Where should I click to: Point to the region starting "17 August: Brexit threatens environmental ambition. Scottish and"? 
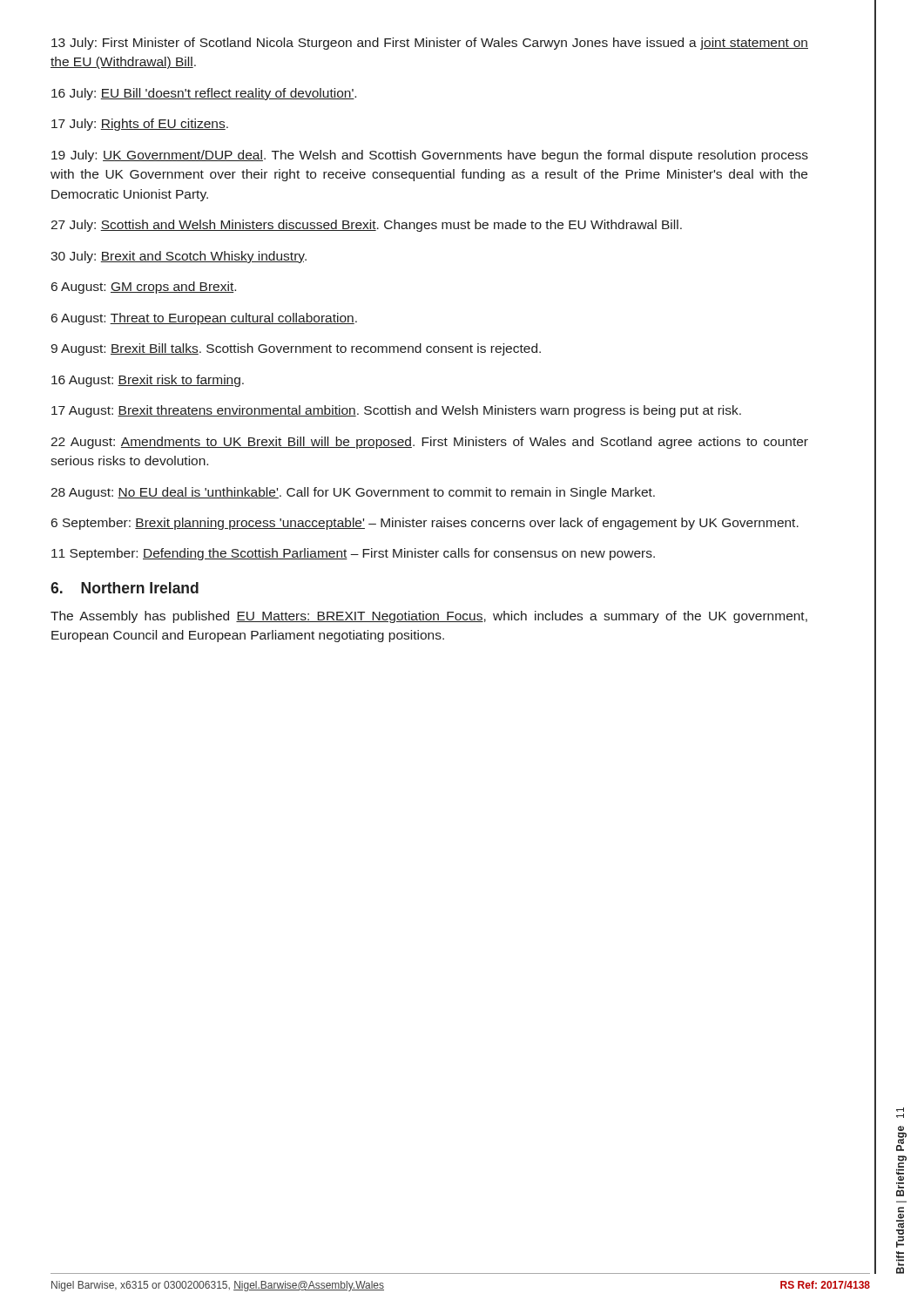coord(396,410)
